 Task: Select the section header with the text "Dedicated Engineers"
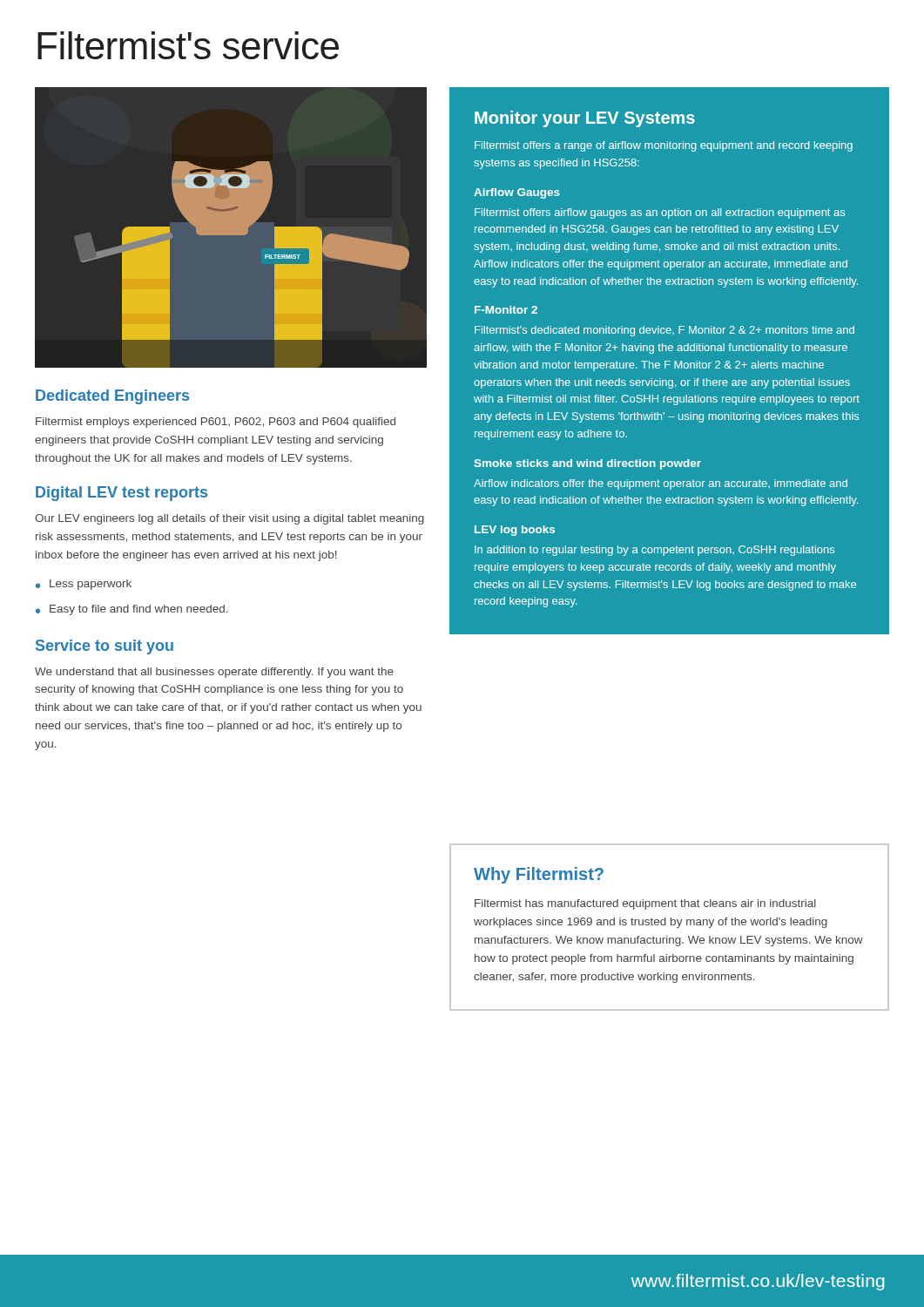point(112,396)
